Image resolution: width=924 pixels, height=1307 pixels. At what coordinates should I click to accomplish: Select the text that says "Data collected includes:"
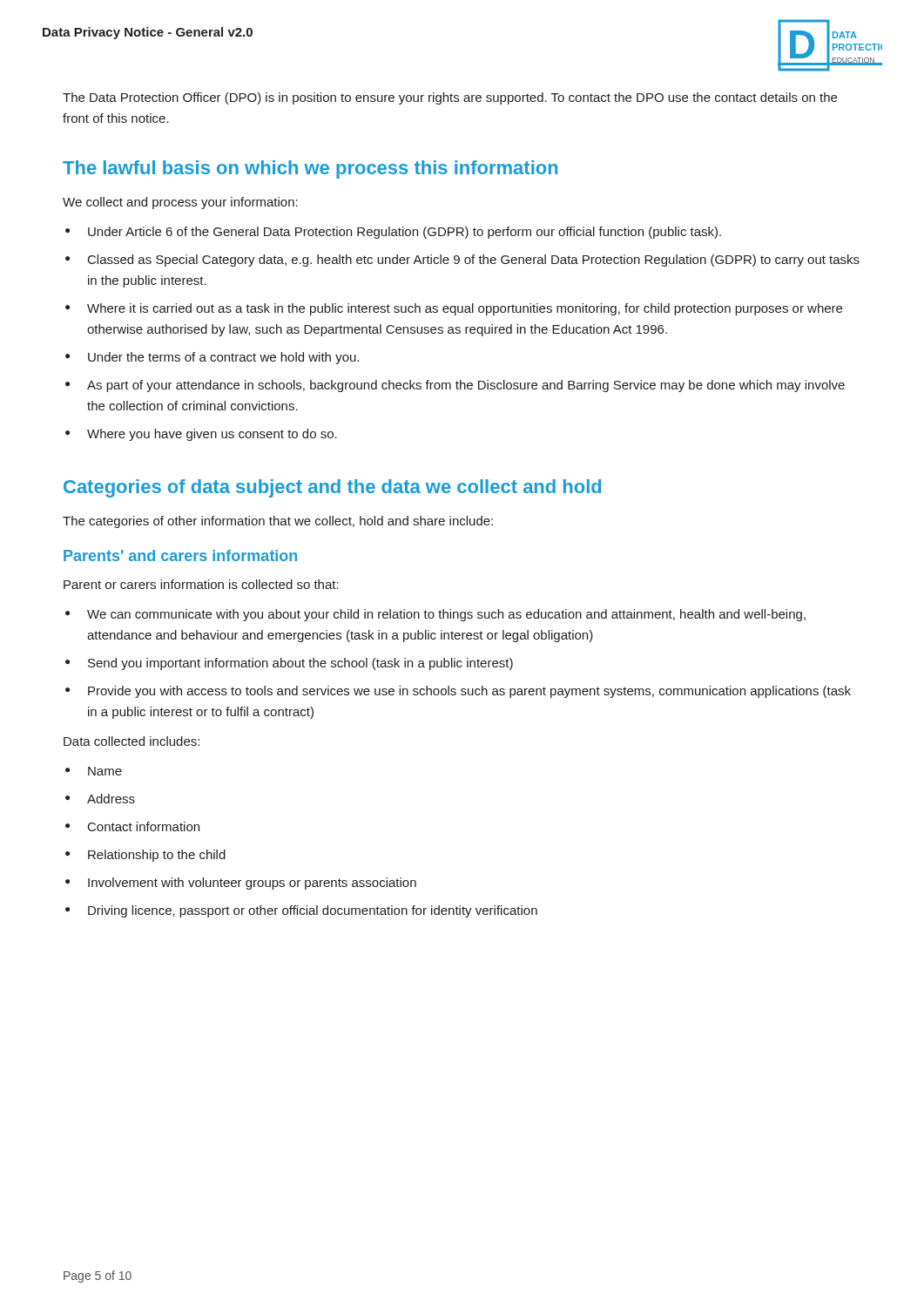[132, 741]
